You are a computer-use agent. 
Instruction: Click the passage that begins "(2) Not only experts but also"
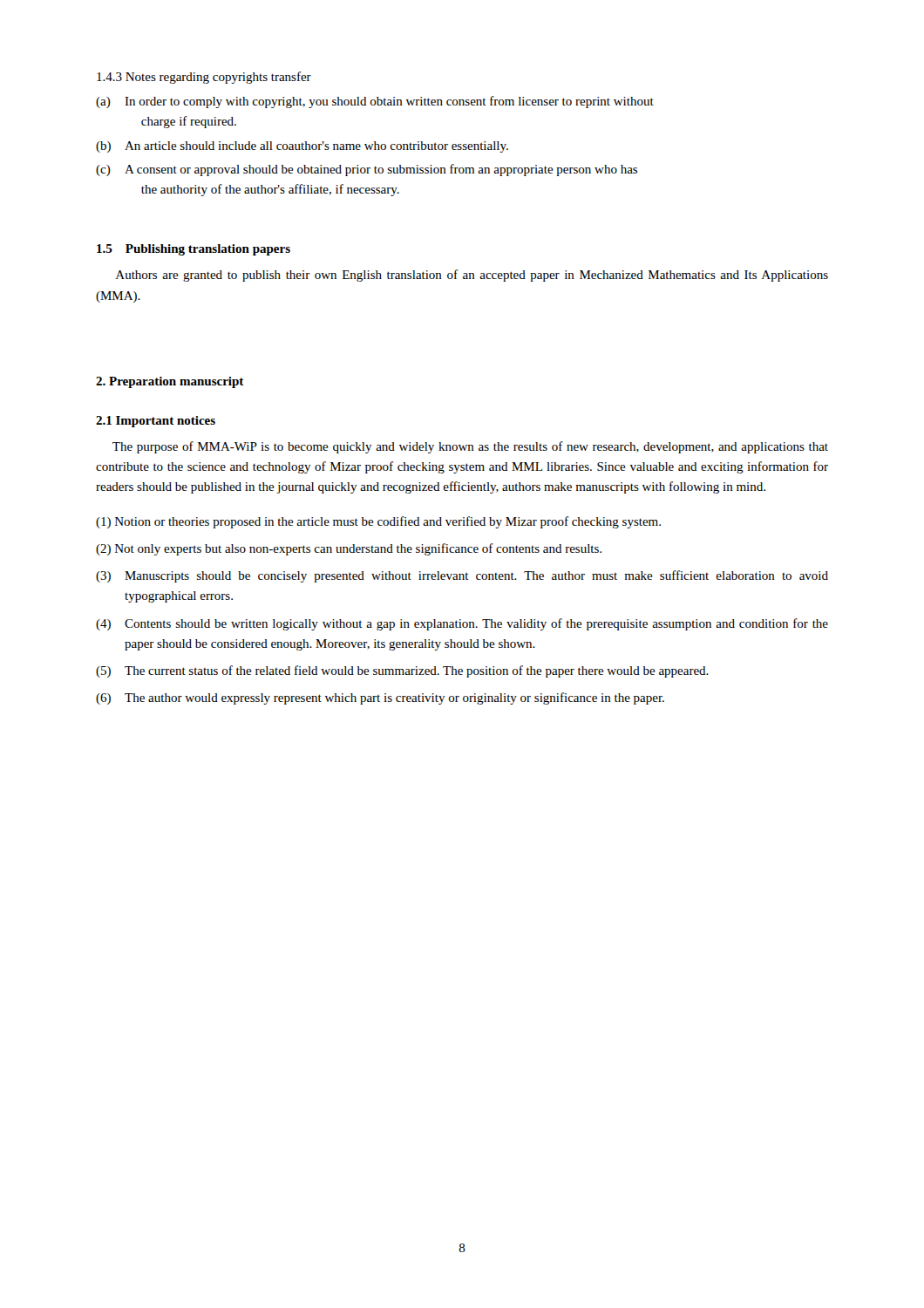point(462,549)
